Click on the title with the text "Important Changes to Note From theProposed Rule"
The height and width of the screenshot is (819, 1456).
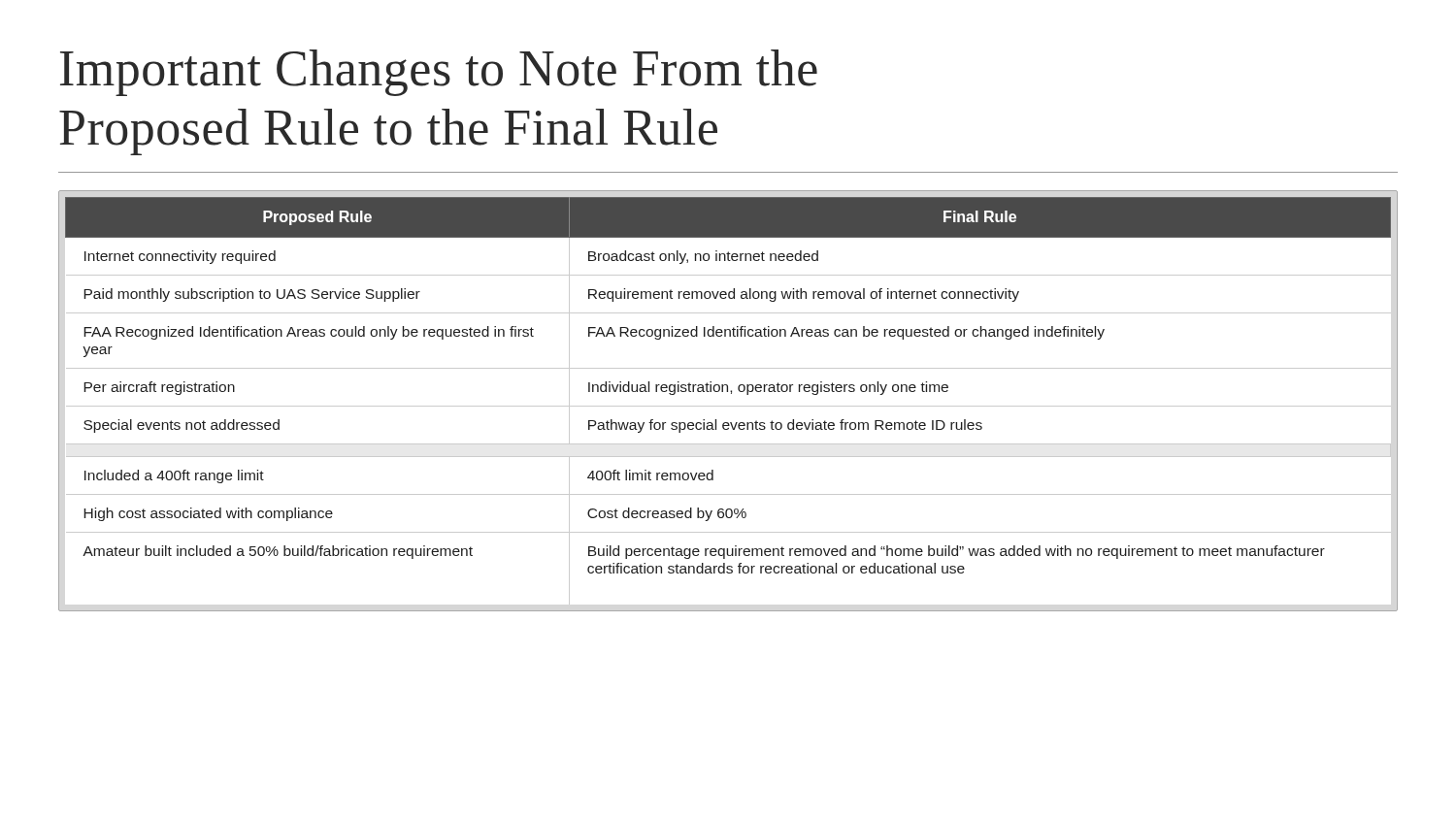[728, 98]
